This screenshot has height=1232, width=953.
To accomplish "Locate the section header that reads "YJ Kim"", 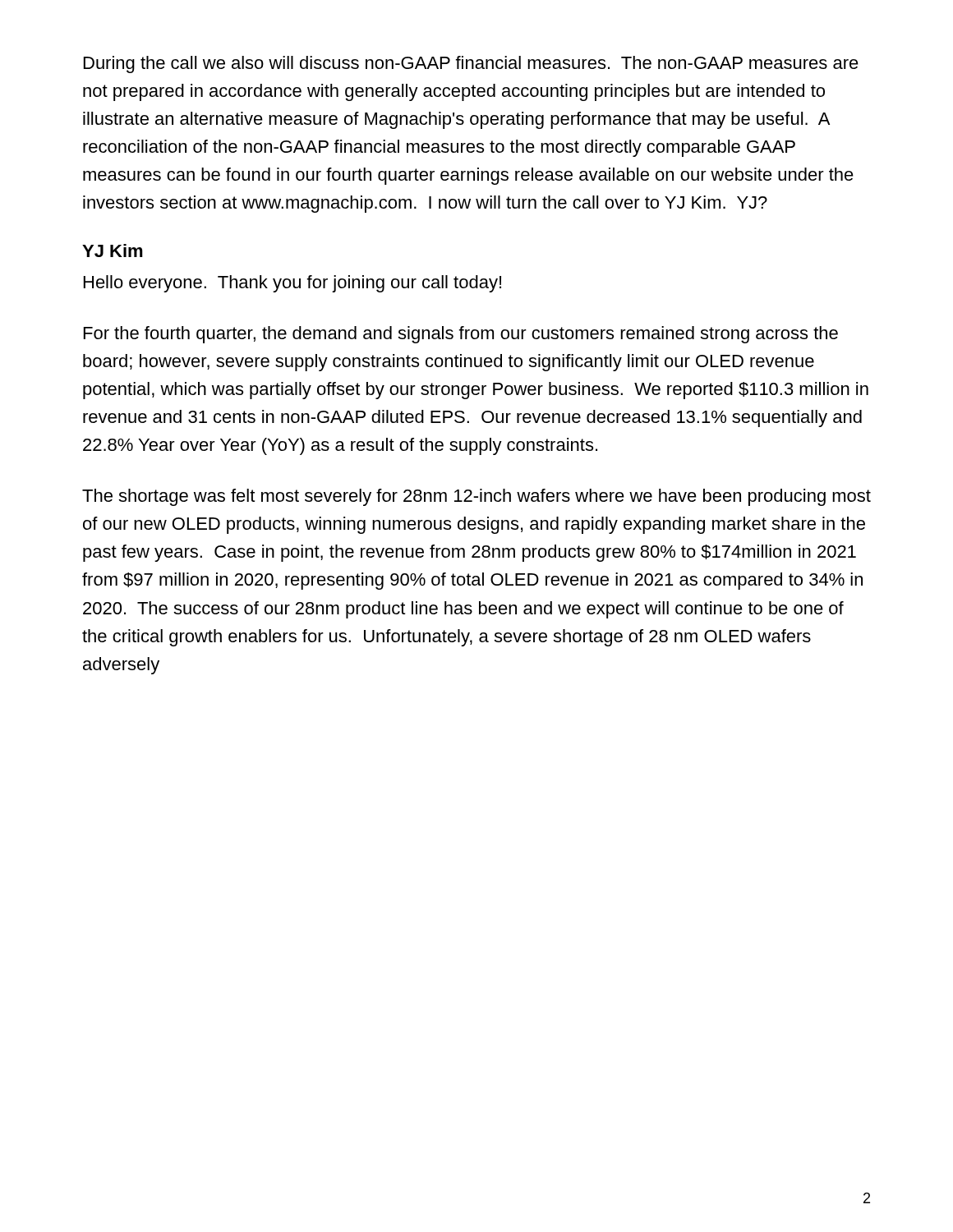I will pos(113,251).
